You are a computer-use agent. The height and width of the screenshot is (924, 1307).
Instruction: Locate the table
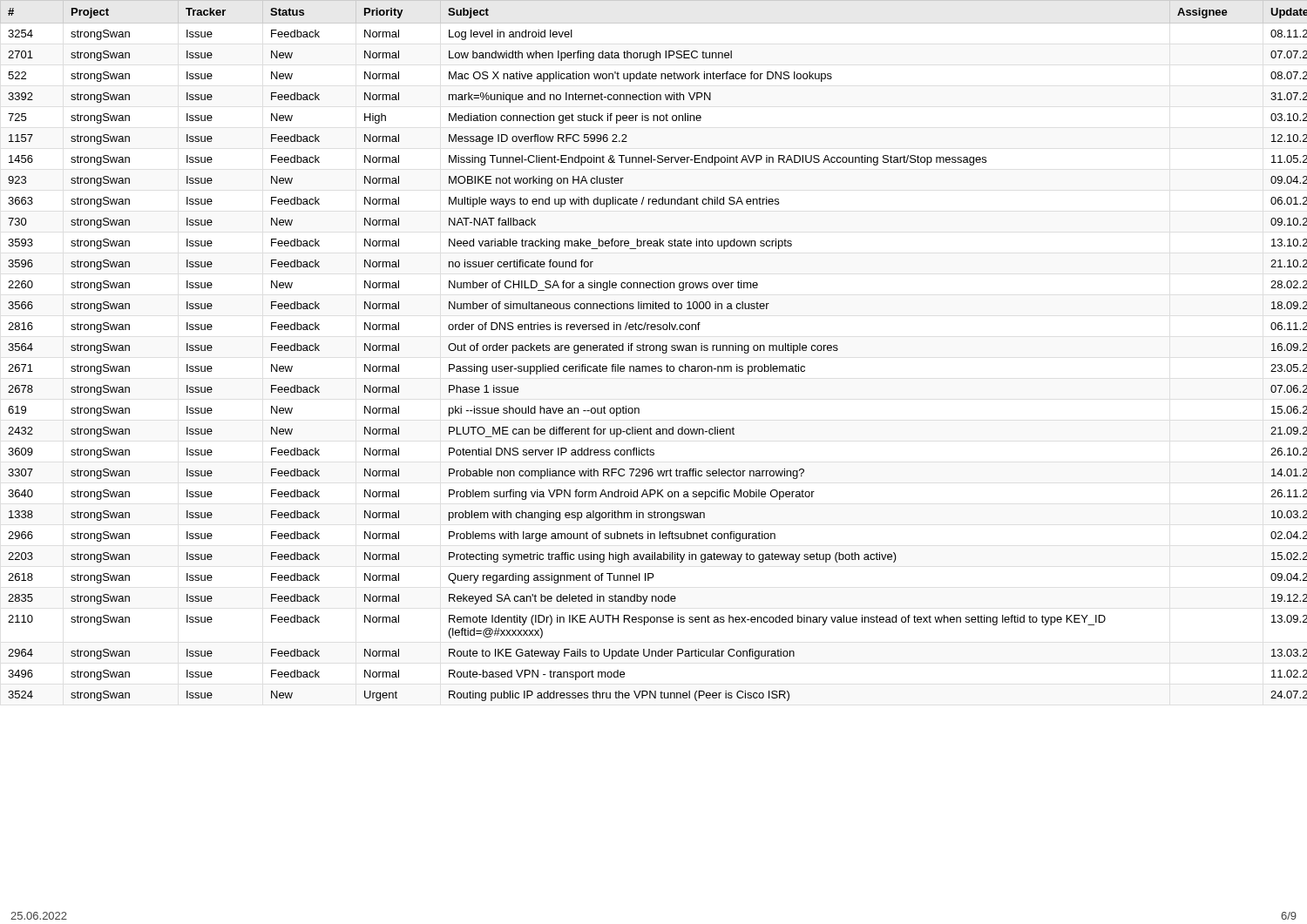coord(654,353)
